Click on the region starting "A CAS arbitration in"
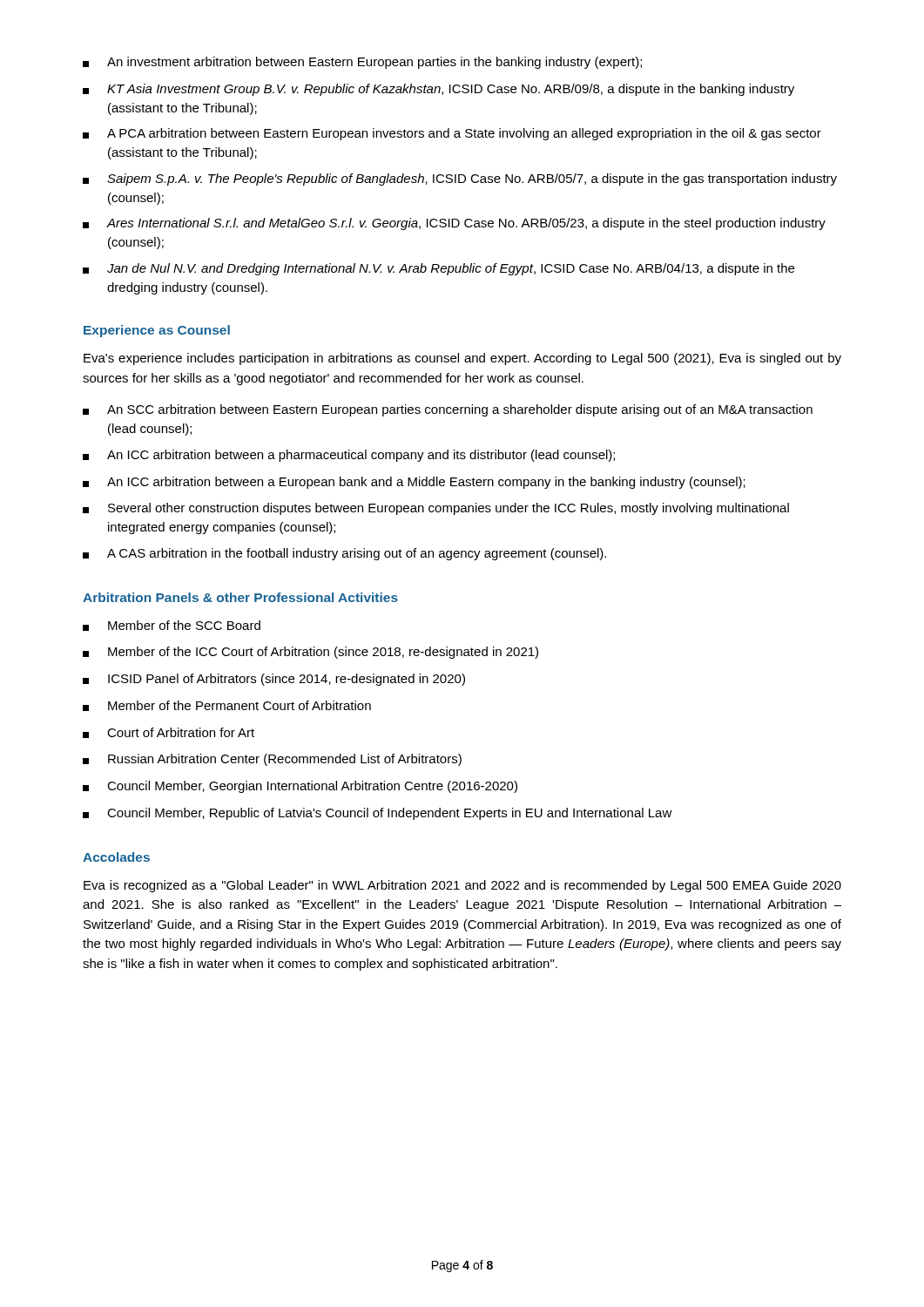 click(x=462, y=553)
